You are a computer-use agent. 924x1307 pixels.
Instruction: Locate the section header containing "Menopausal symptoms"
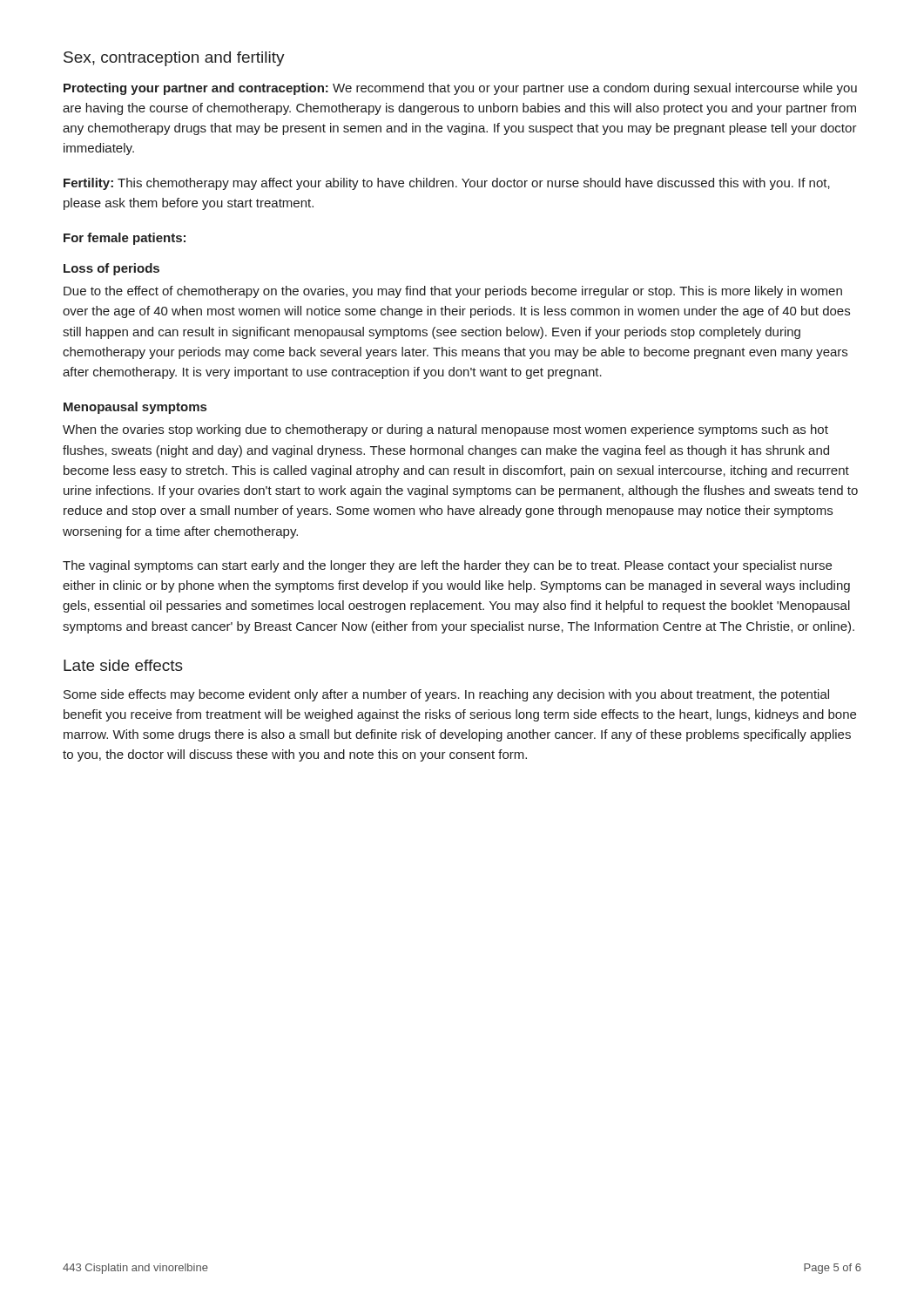tap(135, 407)
